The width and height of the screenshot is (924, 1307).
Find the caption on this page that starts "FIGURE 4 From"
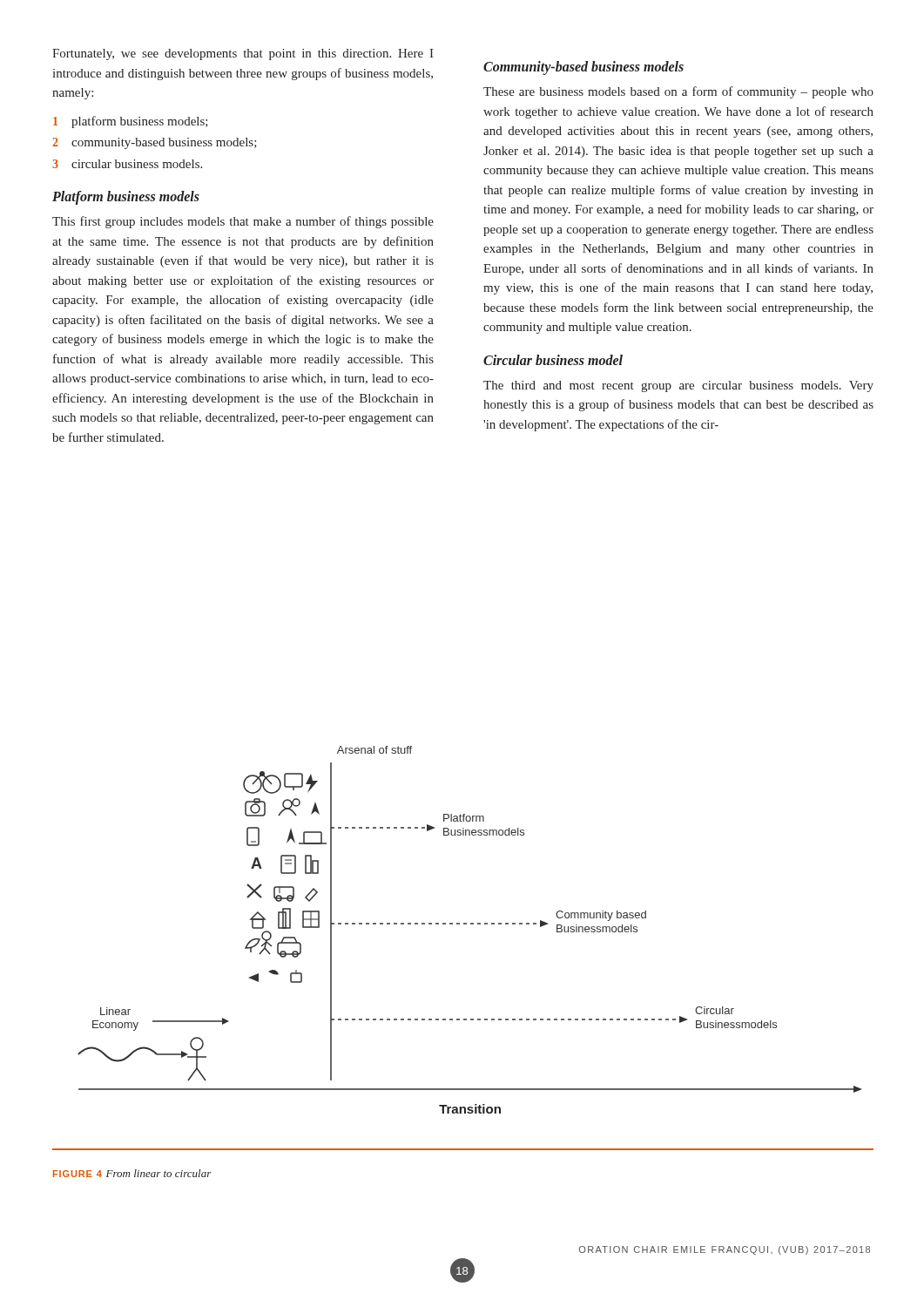tap(132, 1173)
